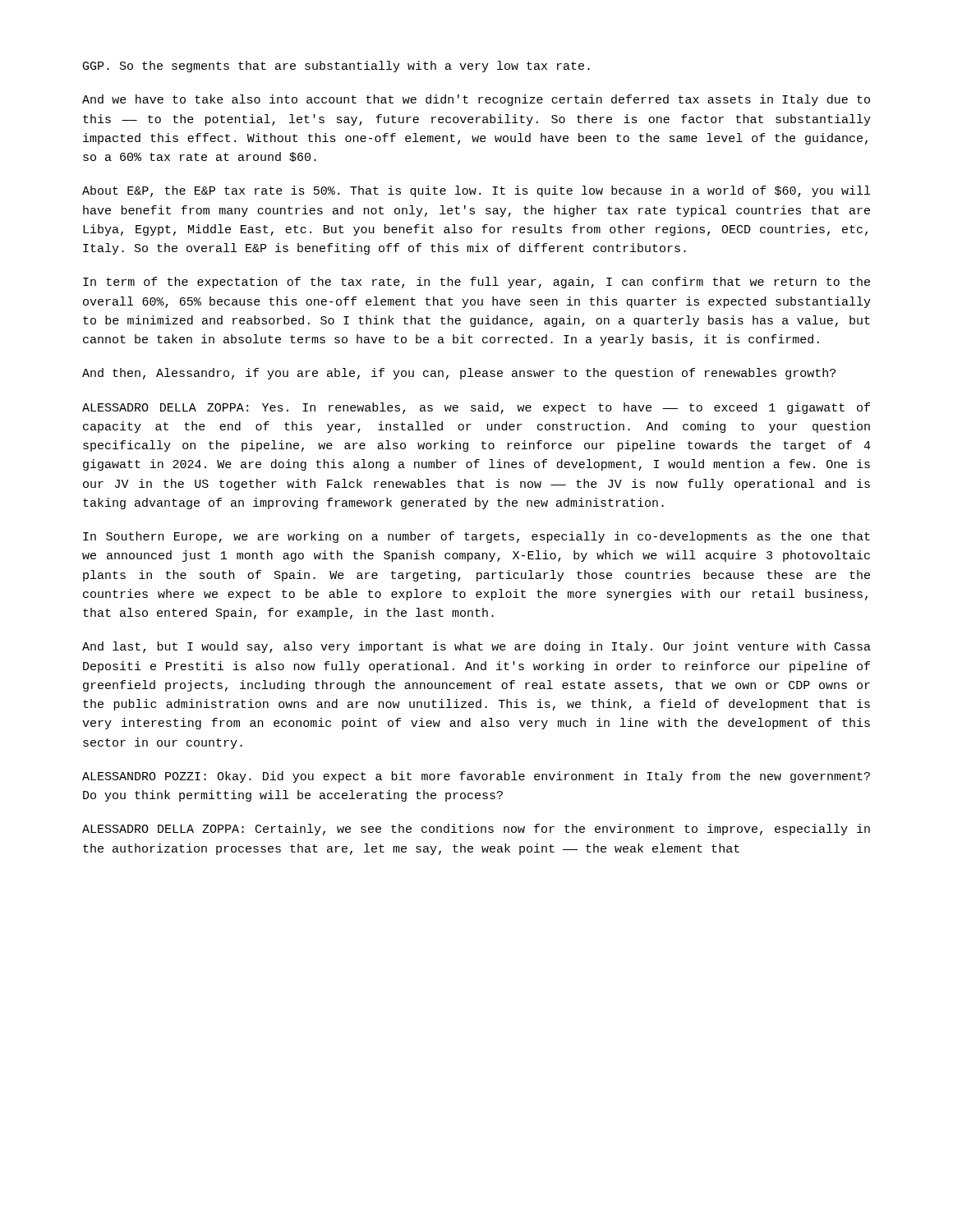The image size is (953, 1232).
Task: Click on the text starting "And last, but I would say, also"
Action: [476, 696]
